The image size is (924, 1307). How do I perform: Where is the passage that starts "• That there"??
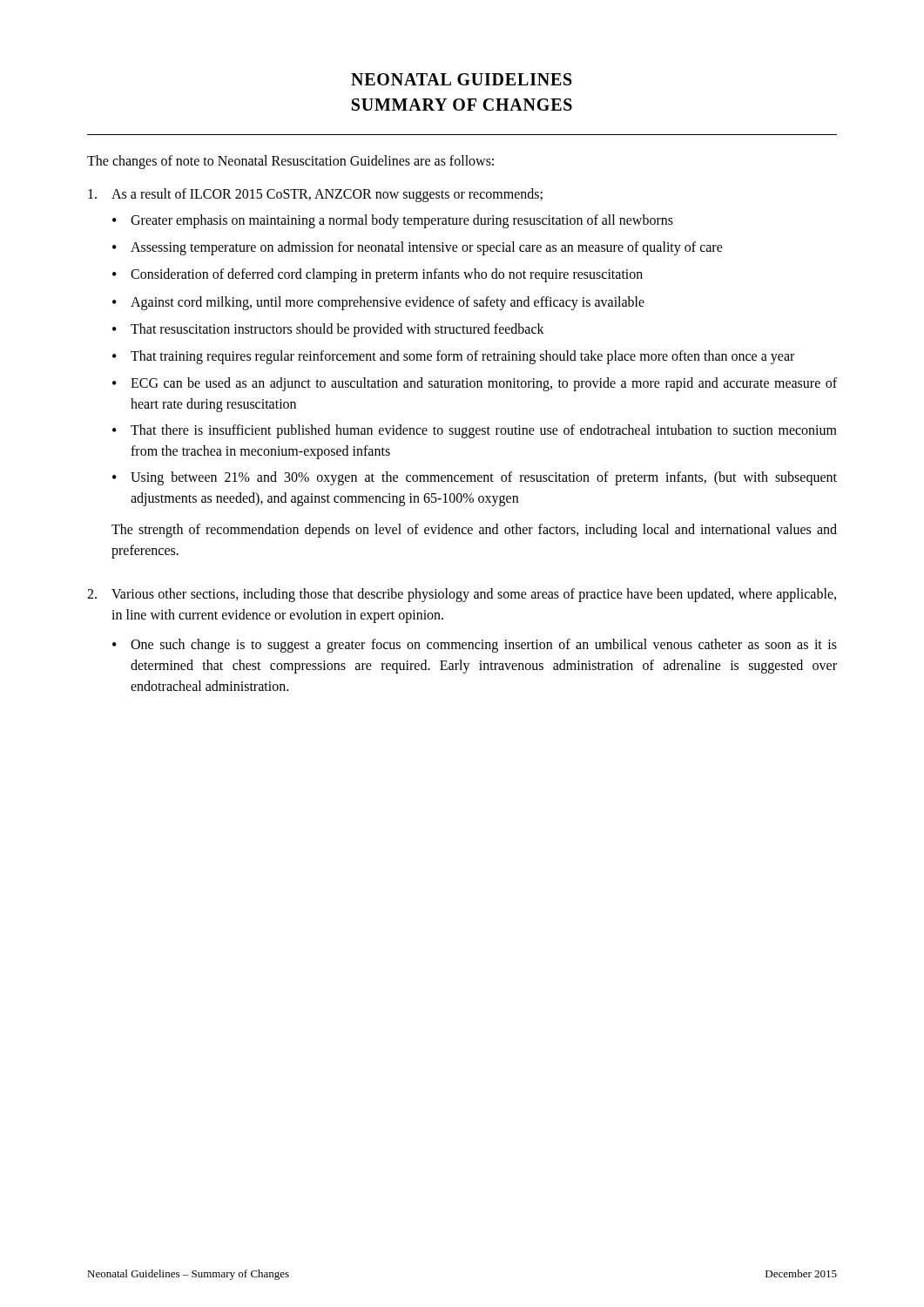[x=474, y=441]
